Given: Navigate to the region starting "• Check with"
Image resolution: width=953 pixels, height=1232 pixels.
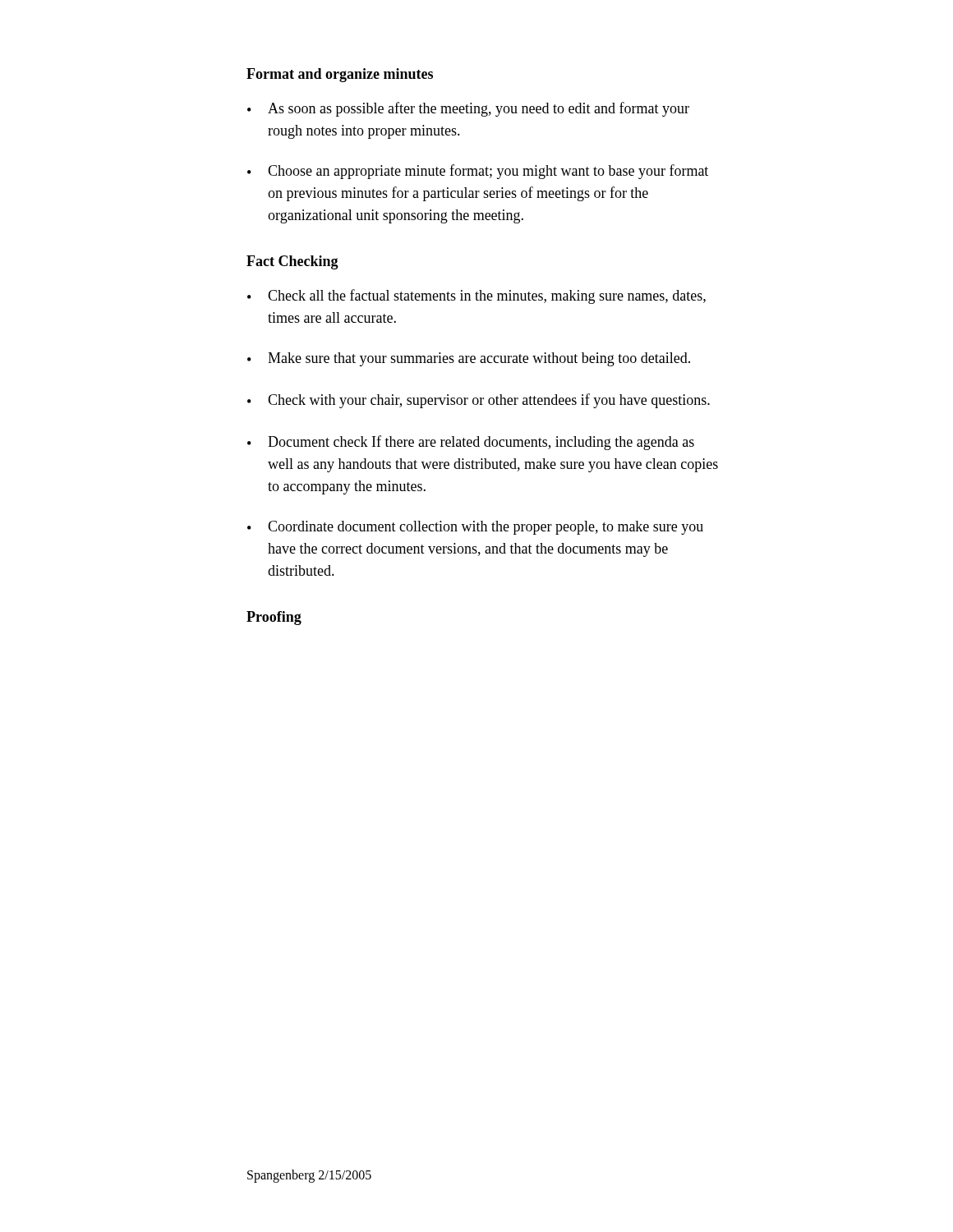Looking at the screenshot, I should click(485, 401).
